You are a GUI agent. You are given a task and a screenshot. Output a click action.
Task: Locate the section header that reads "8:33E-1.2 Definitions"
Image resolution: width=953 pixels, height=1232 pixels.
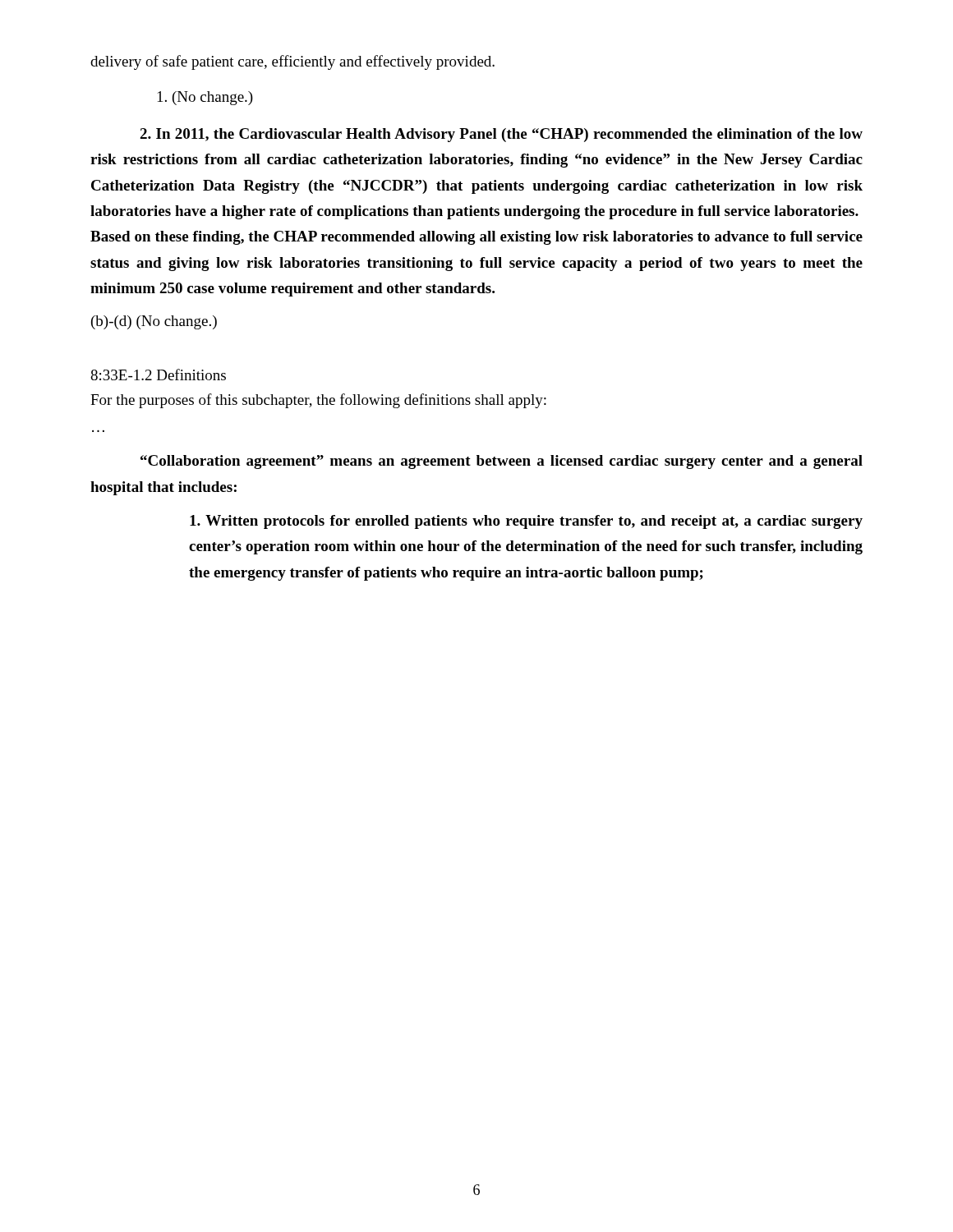(x=158, y=375)
